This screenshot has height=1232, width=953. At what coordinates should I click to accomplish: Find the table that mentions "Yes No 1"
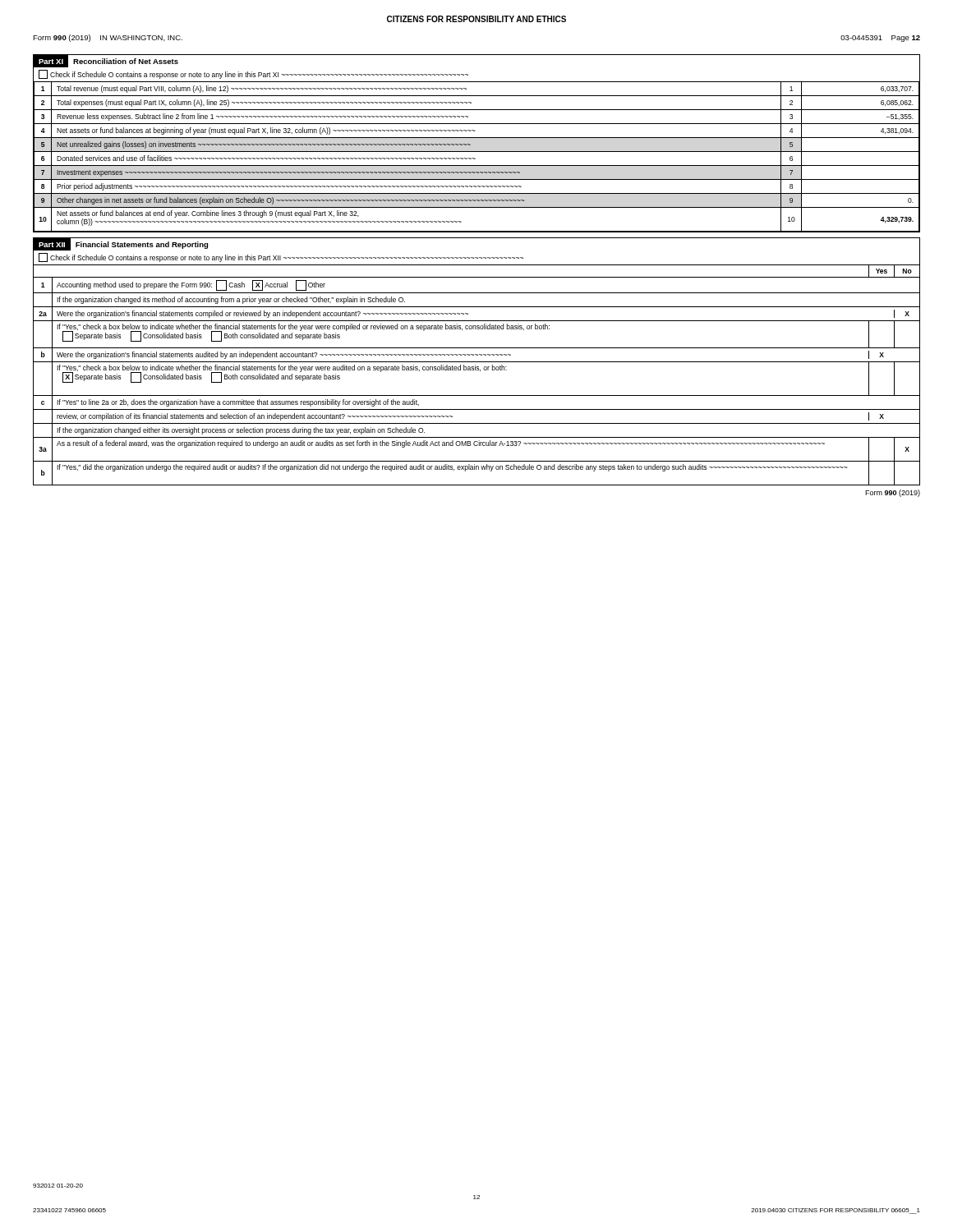click(476, 375)
